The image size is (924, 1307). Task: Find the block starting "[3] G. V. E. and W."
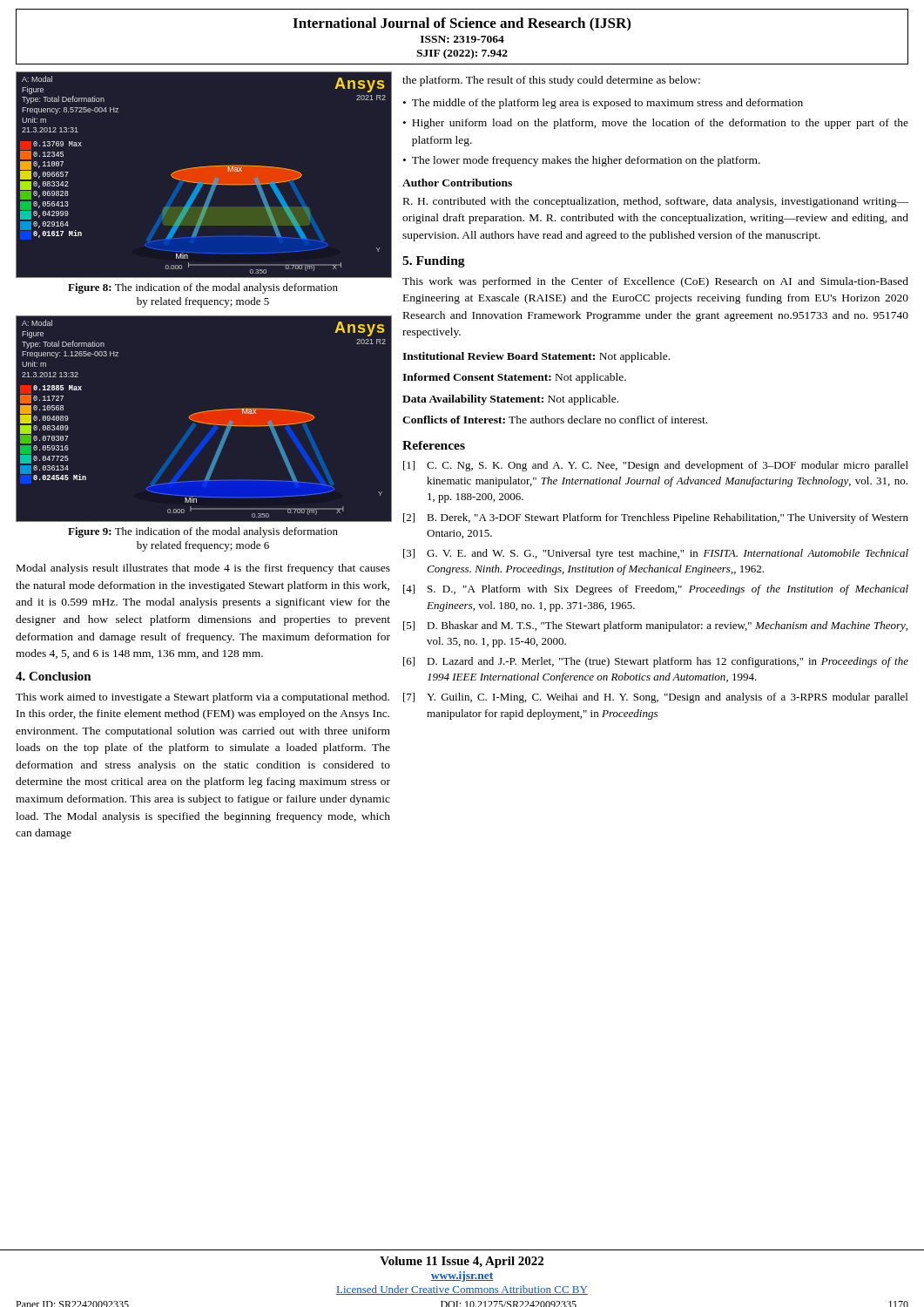[x=655, y=561]
